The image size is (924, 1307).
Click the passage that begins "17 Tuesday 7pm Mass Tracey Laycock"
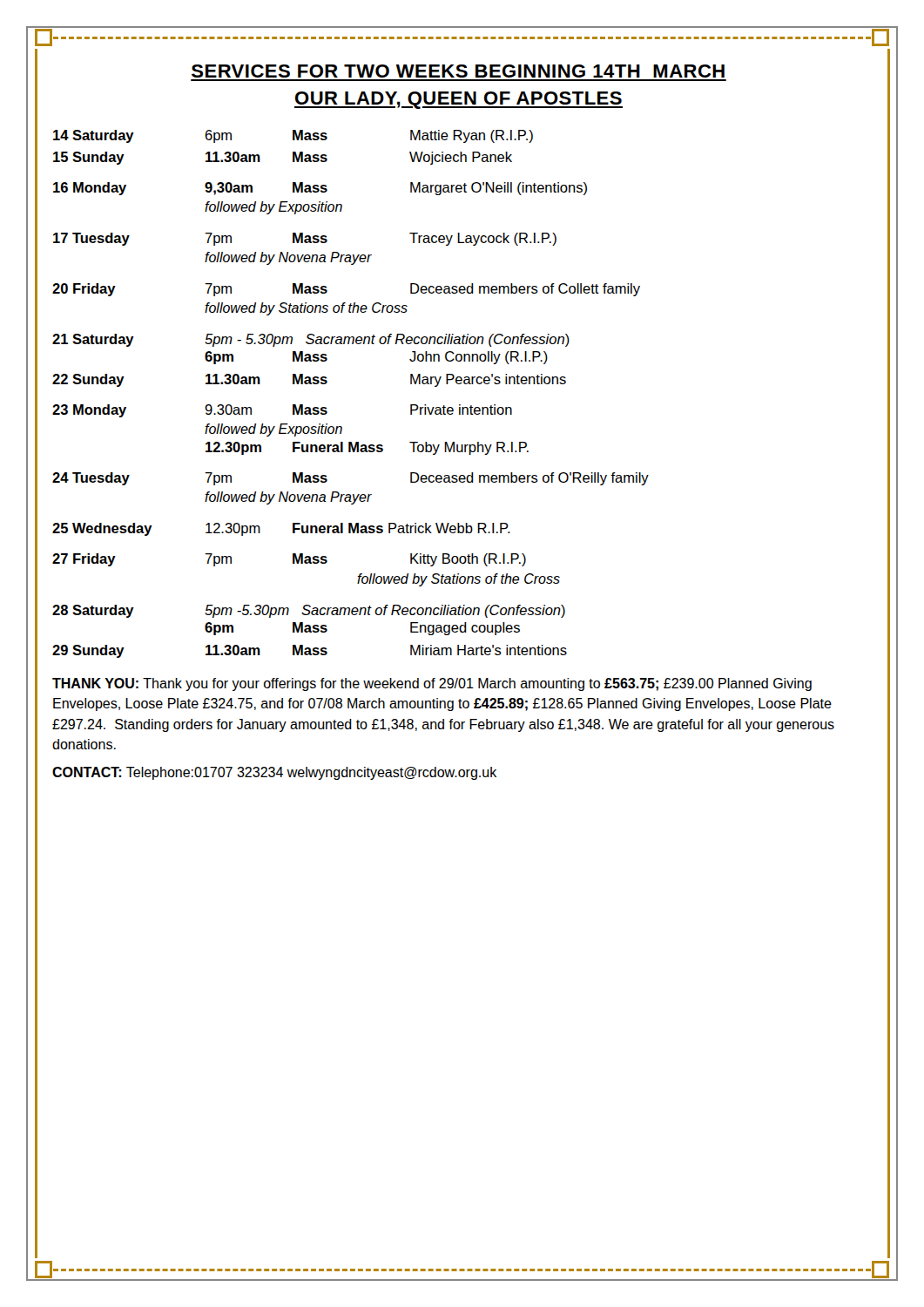coord(459,248)
